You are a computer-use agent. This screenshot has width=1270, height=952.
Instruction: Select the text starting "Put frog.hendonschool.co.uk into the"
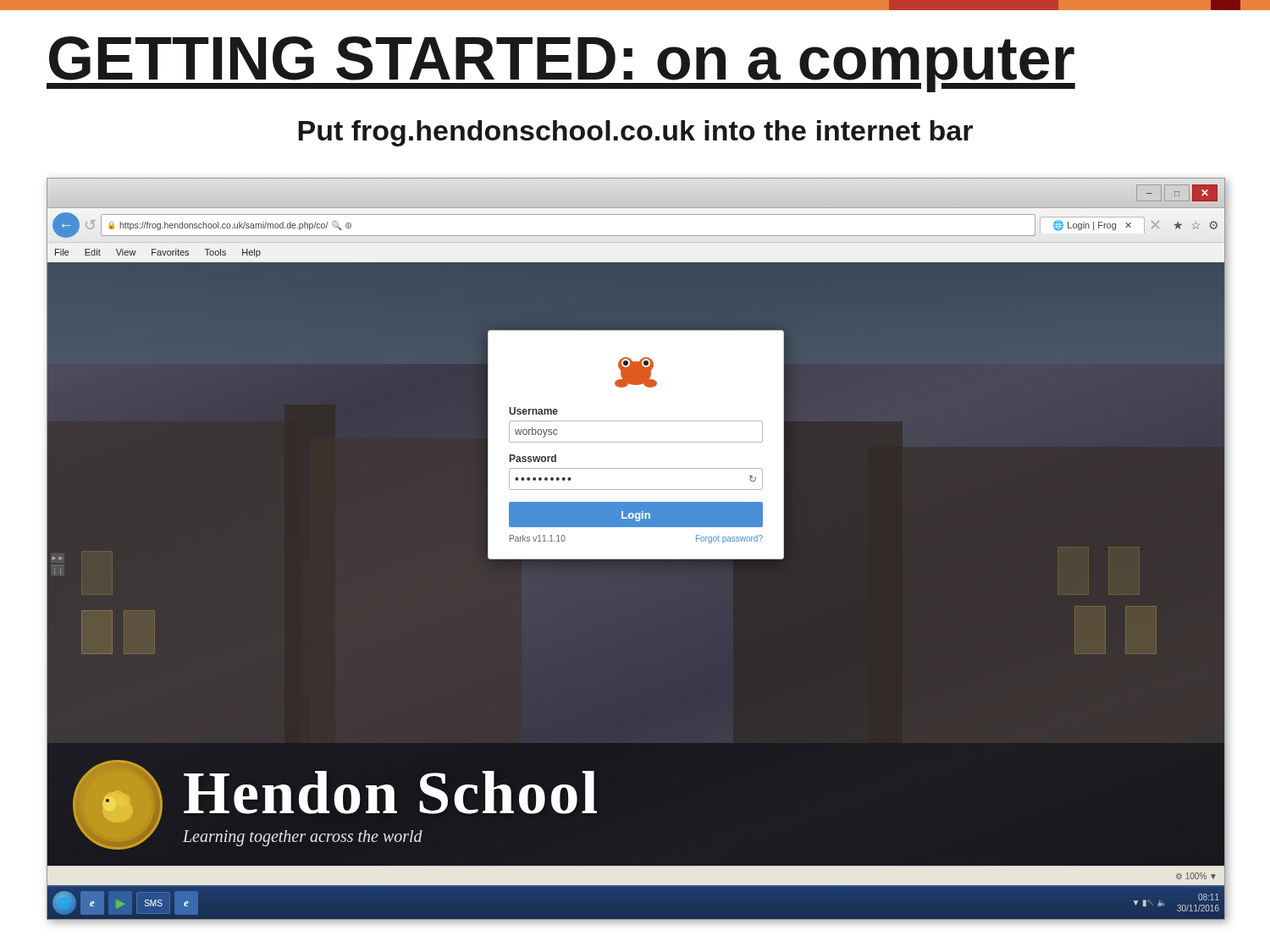(635, 130)
